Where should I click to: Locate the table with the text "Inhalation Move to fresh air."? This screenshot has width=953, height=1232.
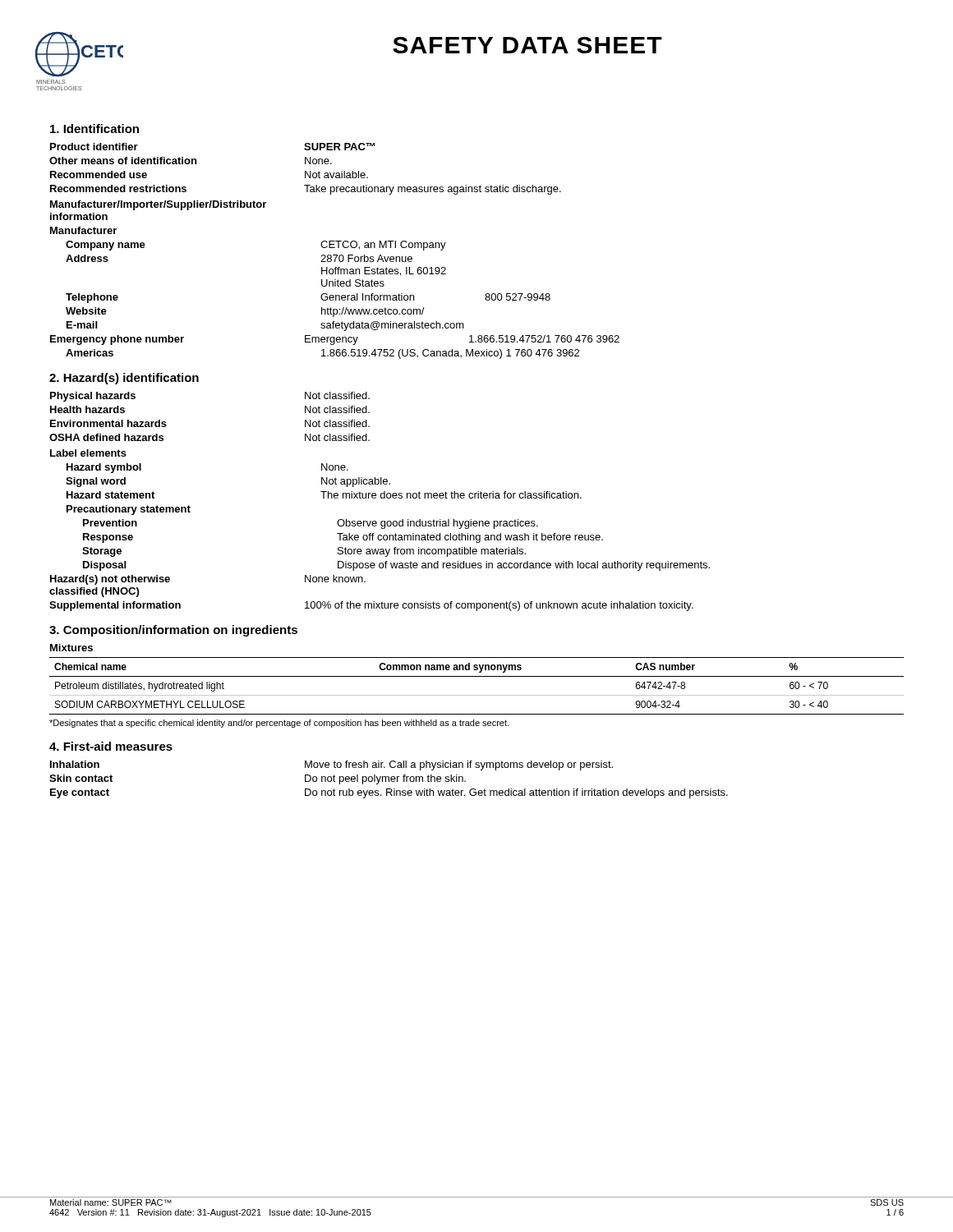click(476, 778)
